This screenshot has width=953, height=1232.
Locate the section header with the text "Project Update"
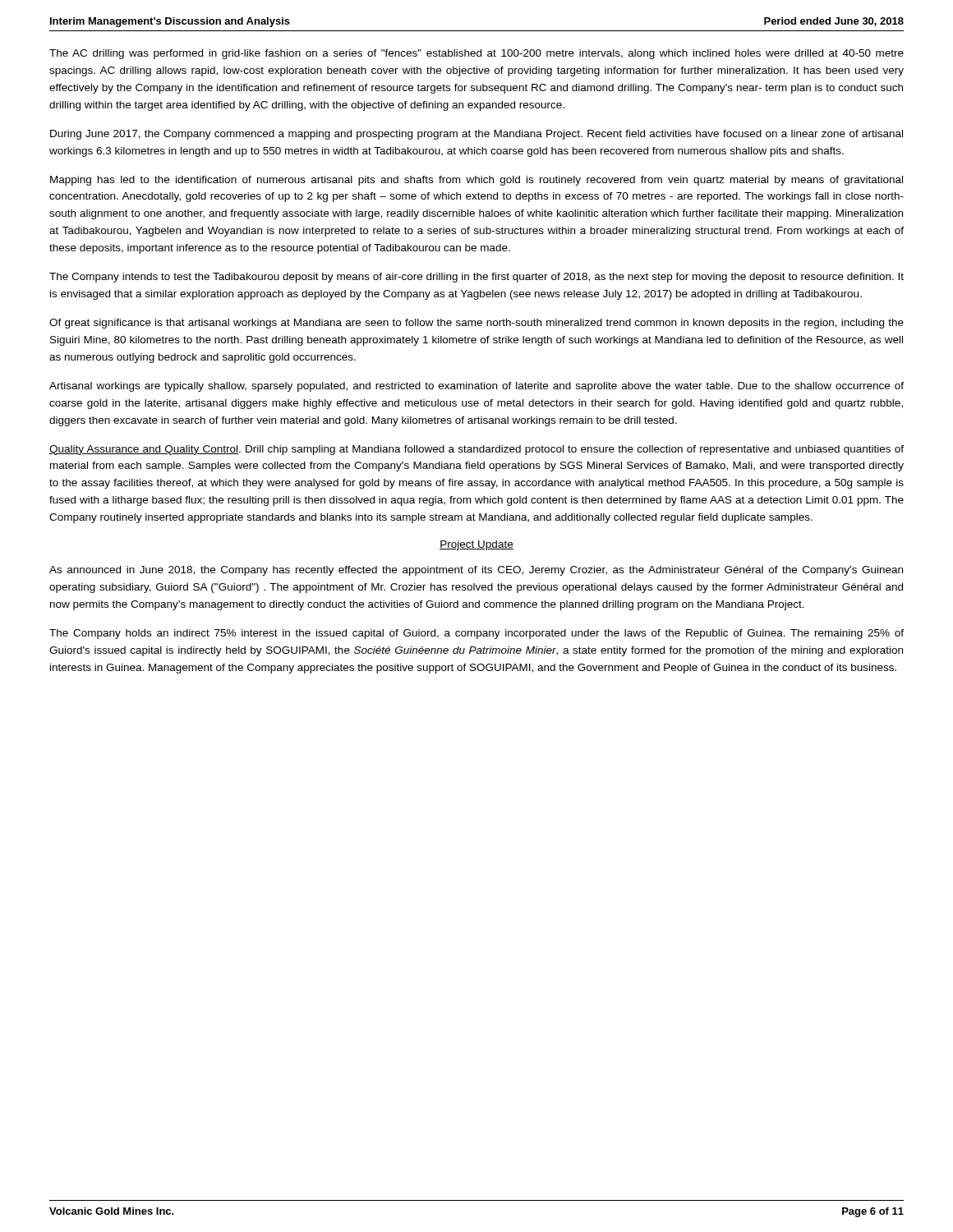[476, 544]
